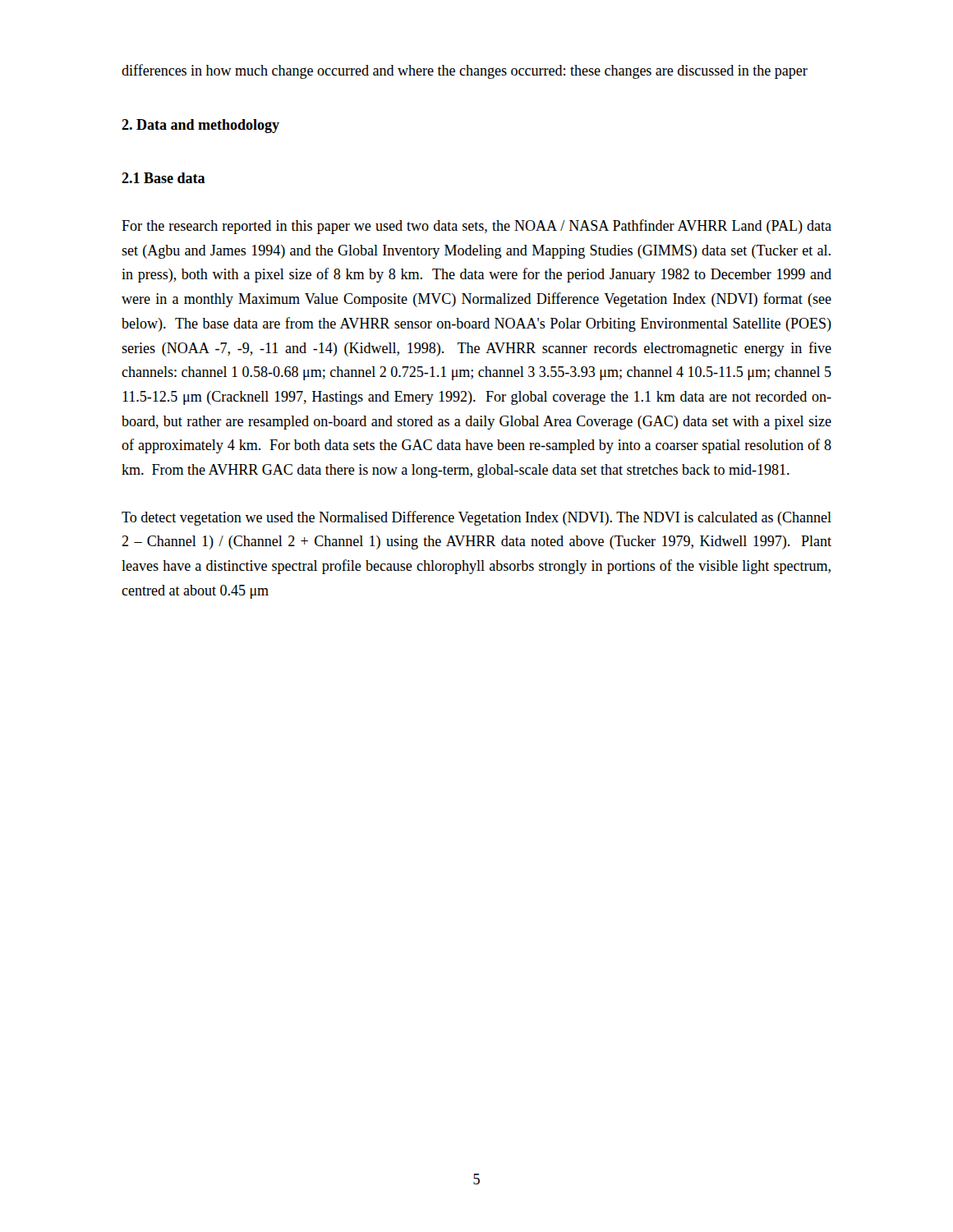Select the section header that reads "2.1 Base data"
Viewport: 953px width, 1232px height.
(163, 179)
